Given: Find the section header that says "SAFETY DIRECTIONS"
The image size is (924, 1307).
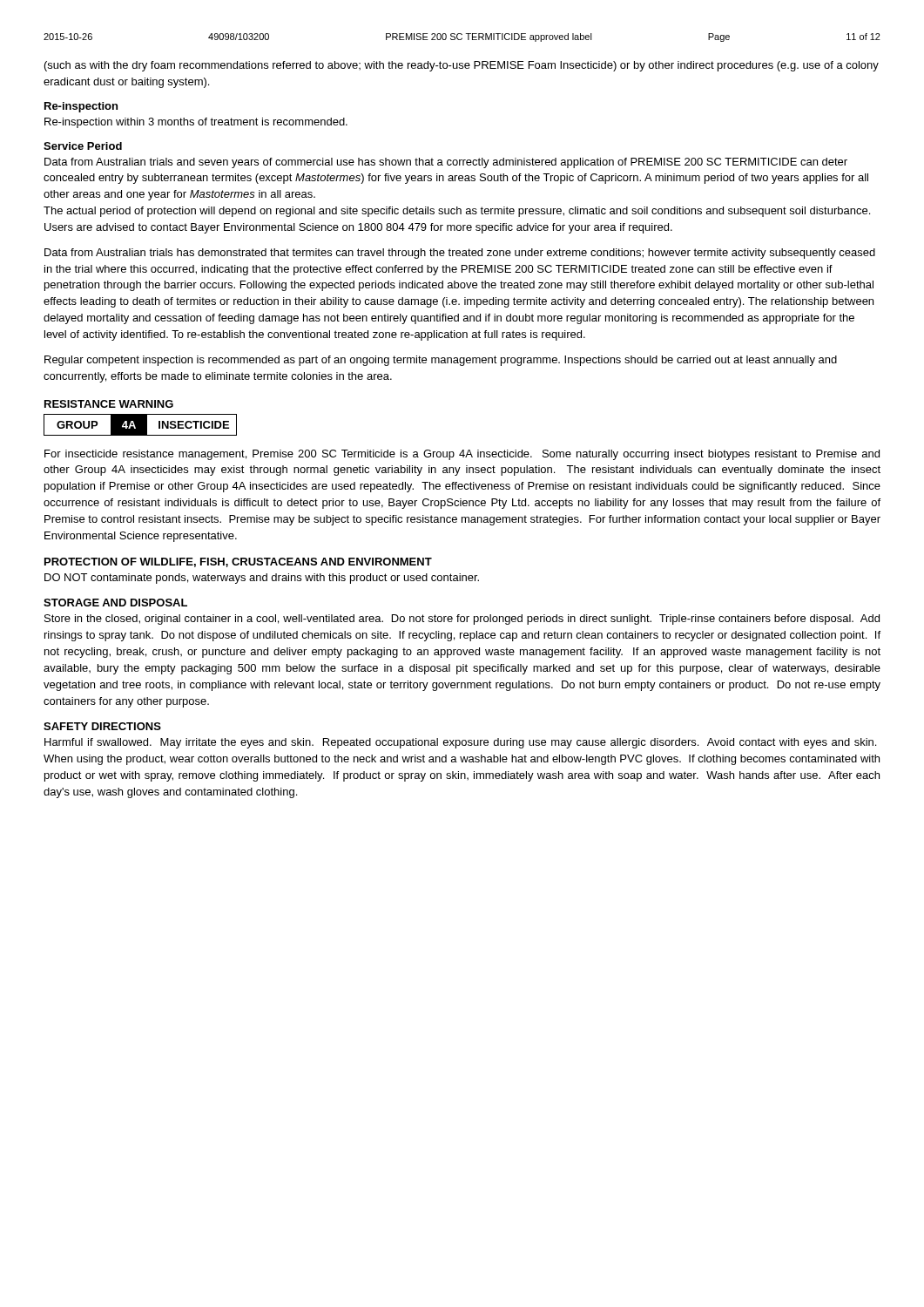Looking at the screenshot, I should [x=102, y=727].
